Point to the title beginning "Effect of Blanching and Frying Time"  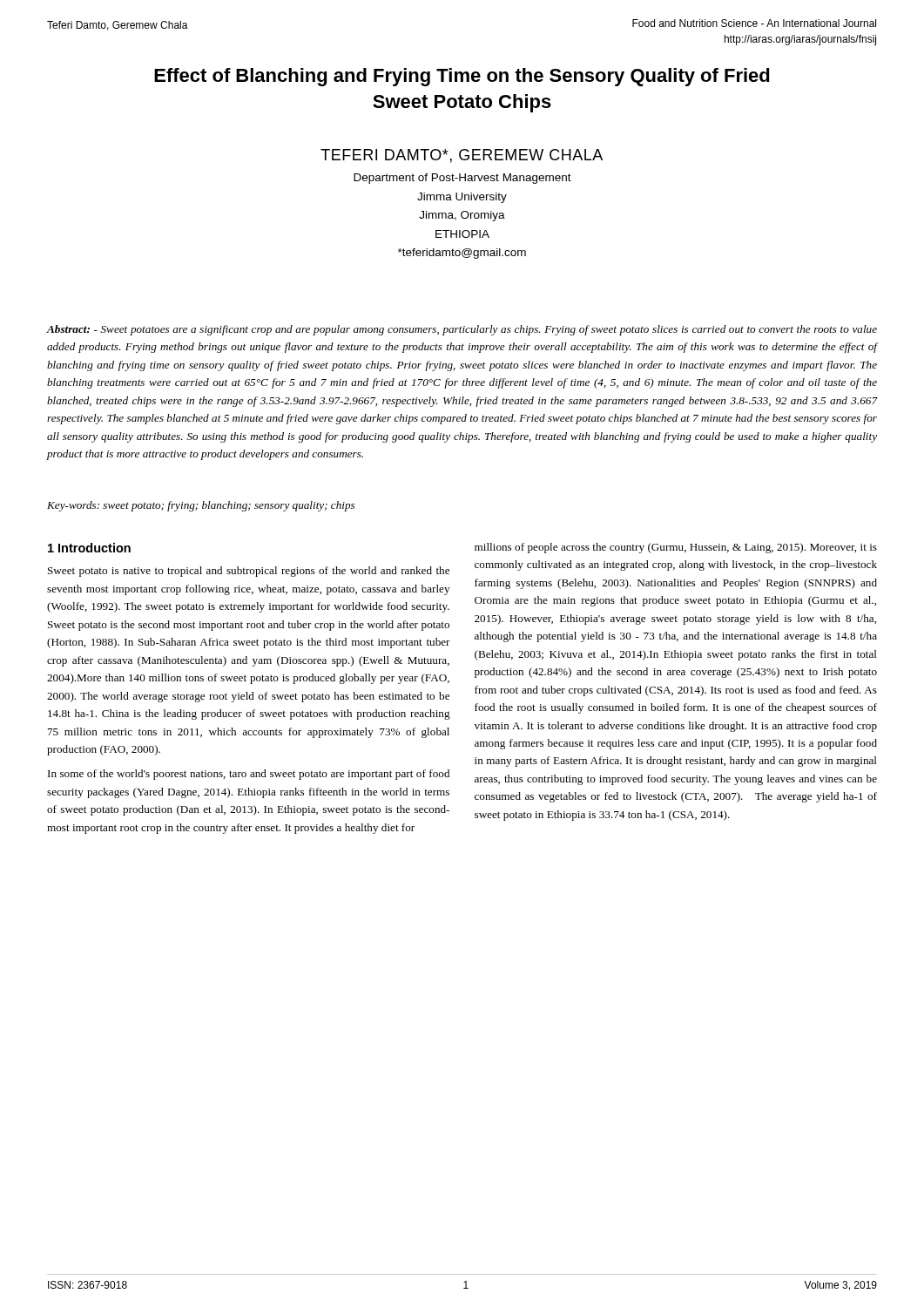coord(462,89)
